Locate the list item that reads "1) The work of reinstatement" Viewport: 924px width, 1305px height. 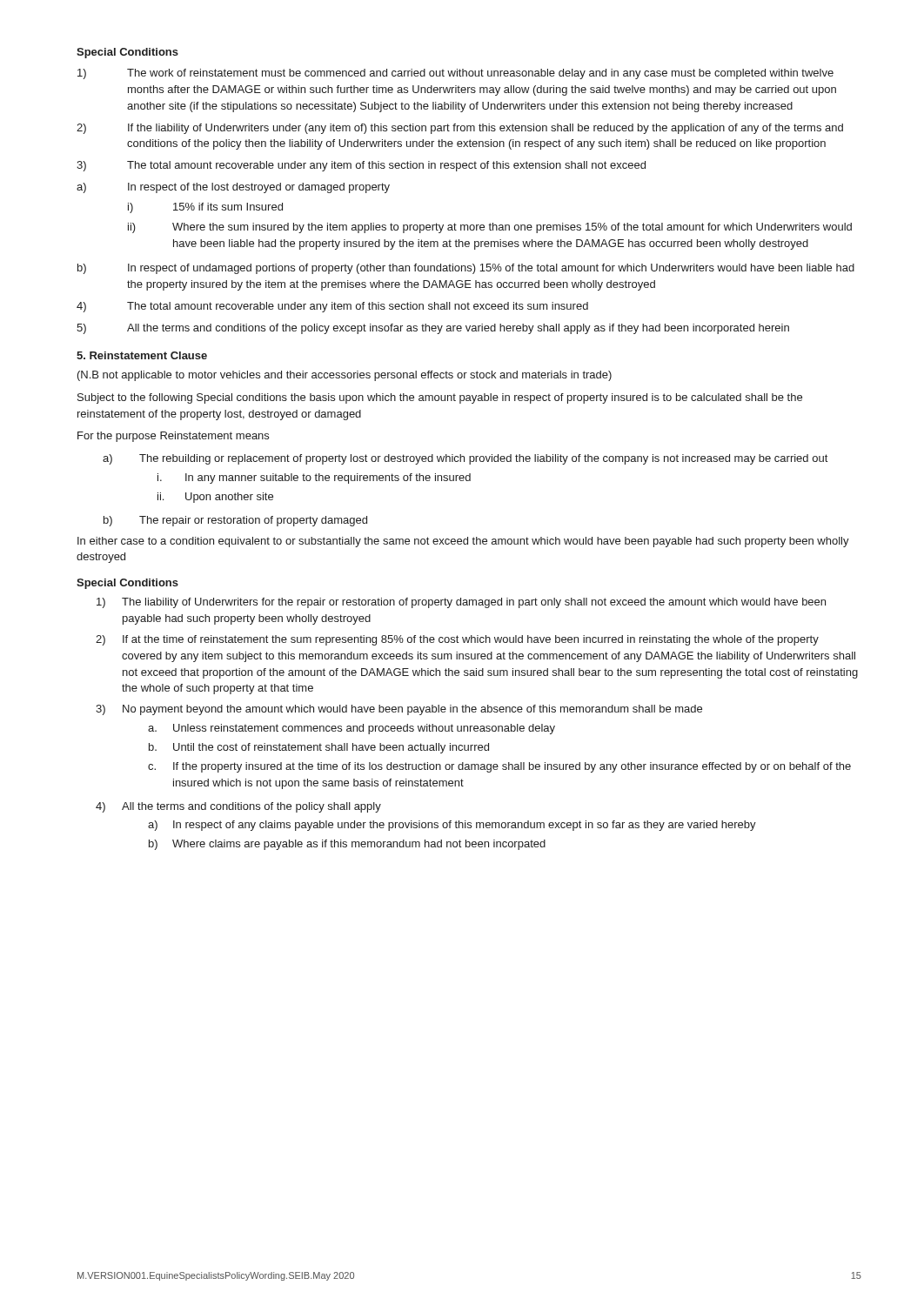tap(469, 90)
